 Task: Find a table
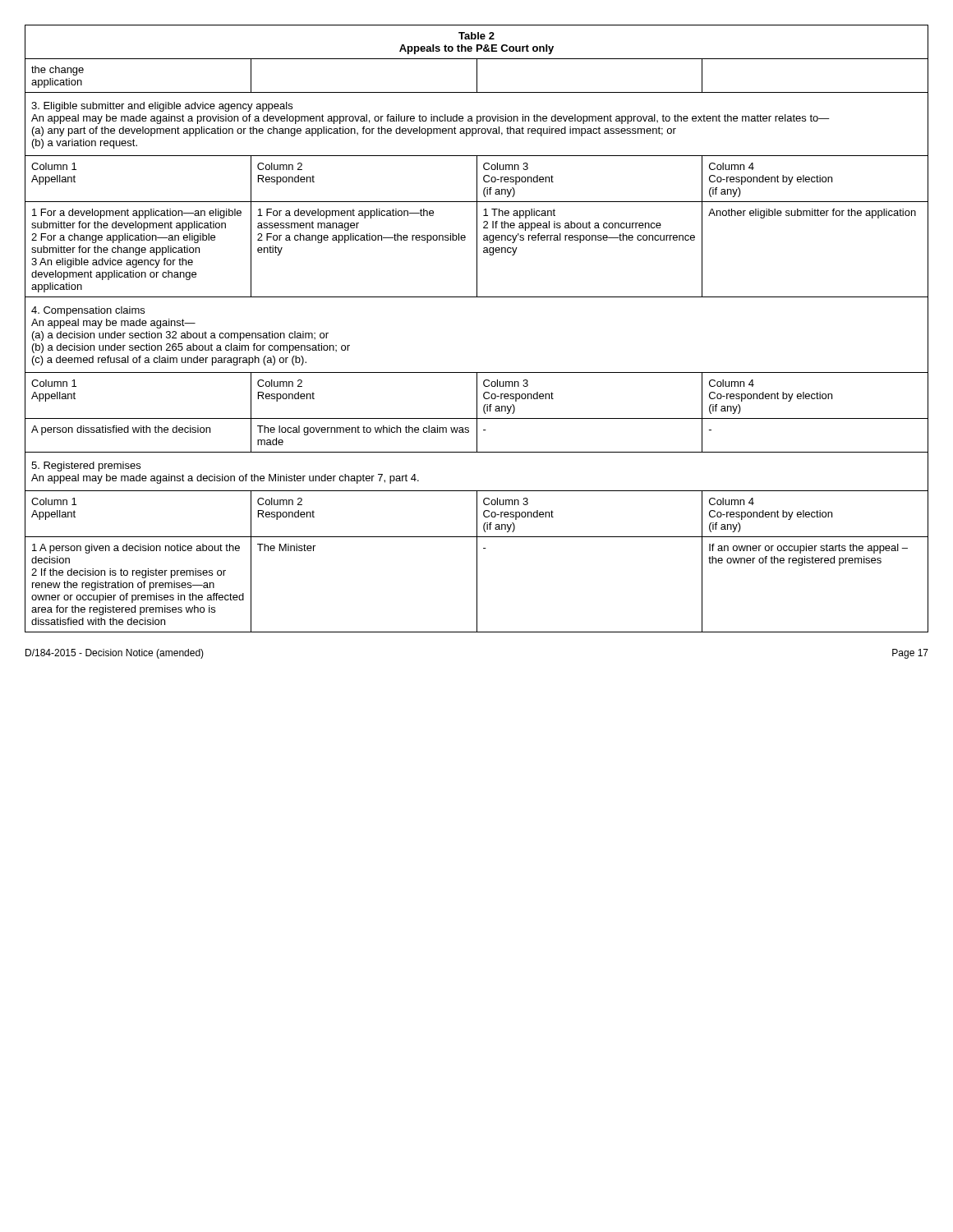[x=476, y=329]
